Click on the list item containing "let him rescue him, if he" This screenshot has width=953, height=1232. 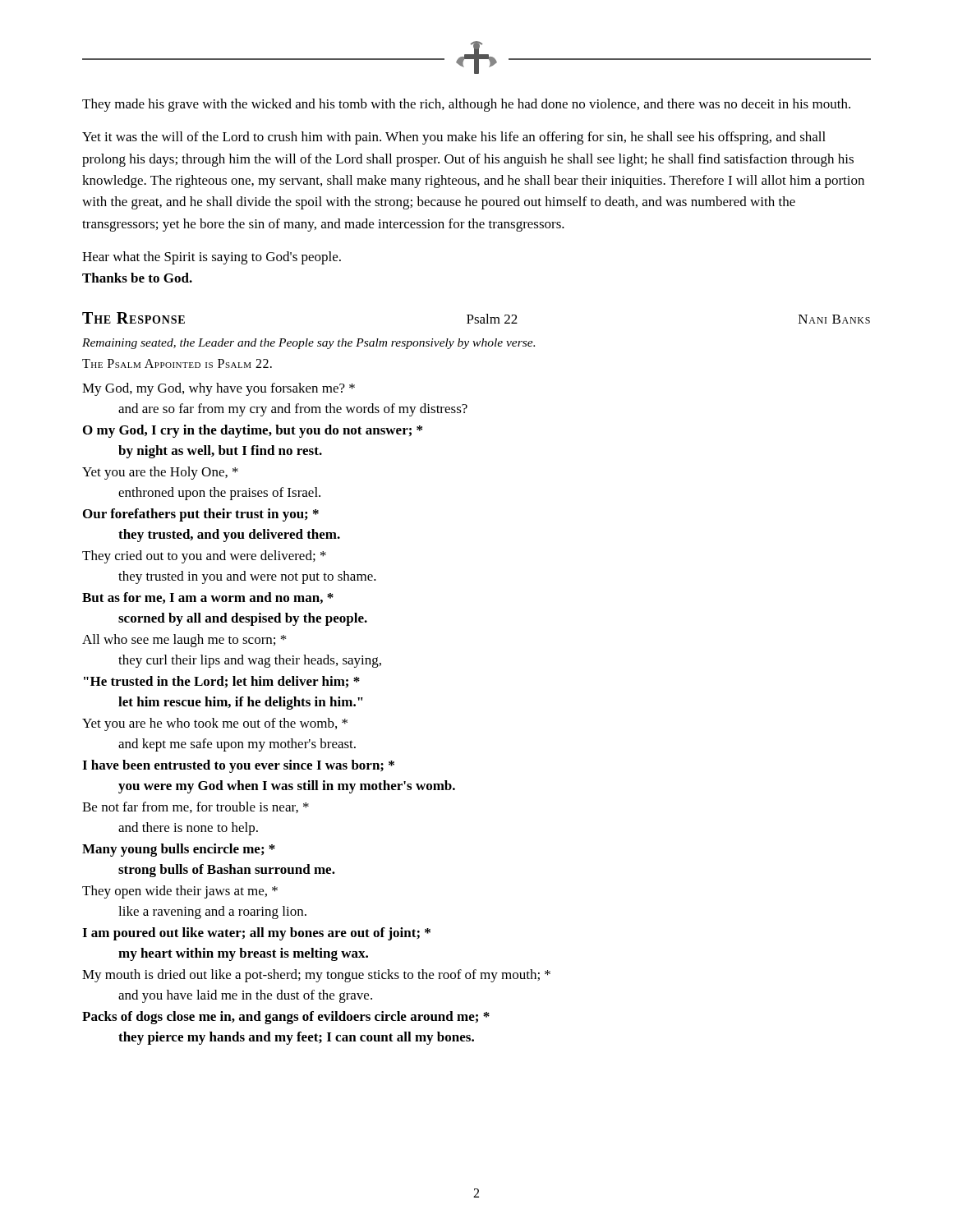pyautogui.click(x=241, y=702)
